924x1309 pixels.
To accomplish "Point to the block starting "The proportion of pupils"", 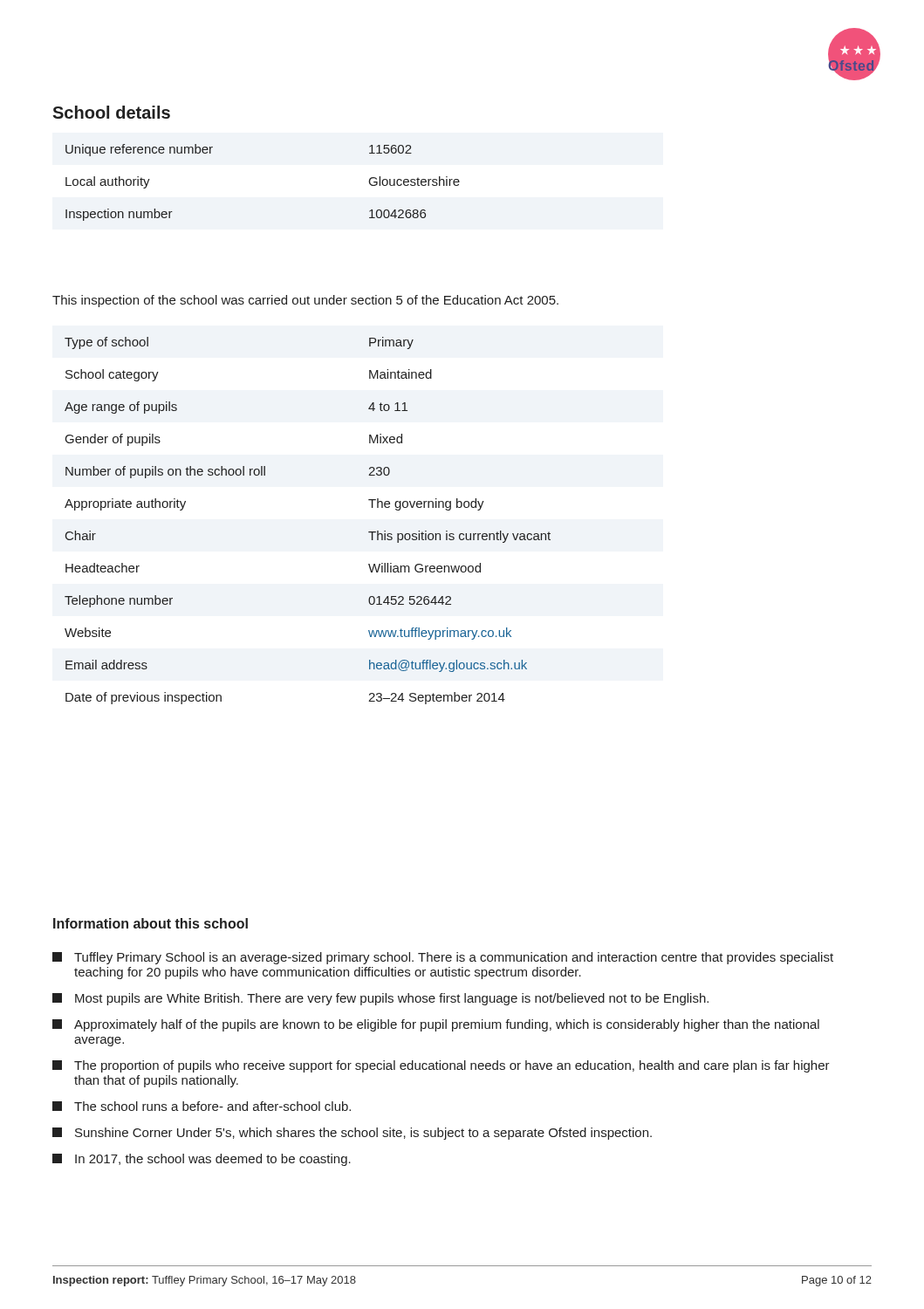I will [x=454, y=1073].
